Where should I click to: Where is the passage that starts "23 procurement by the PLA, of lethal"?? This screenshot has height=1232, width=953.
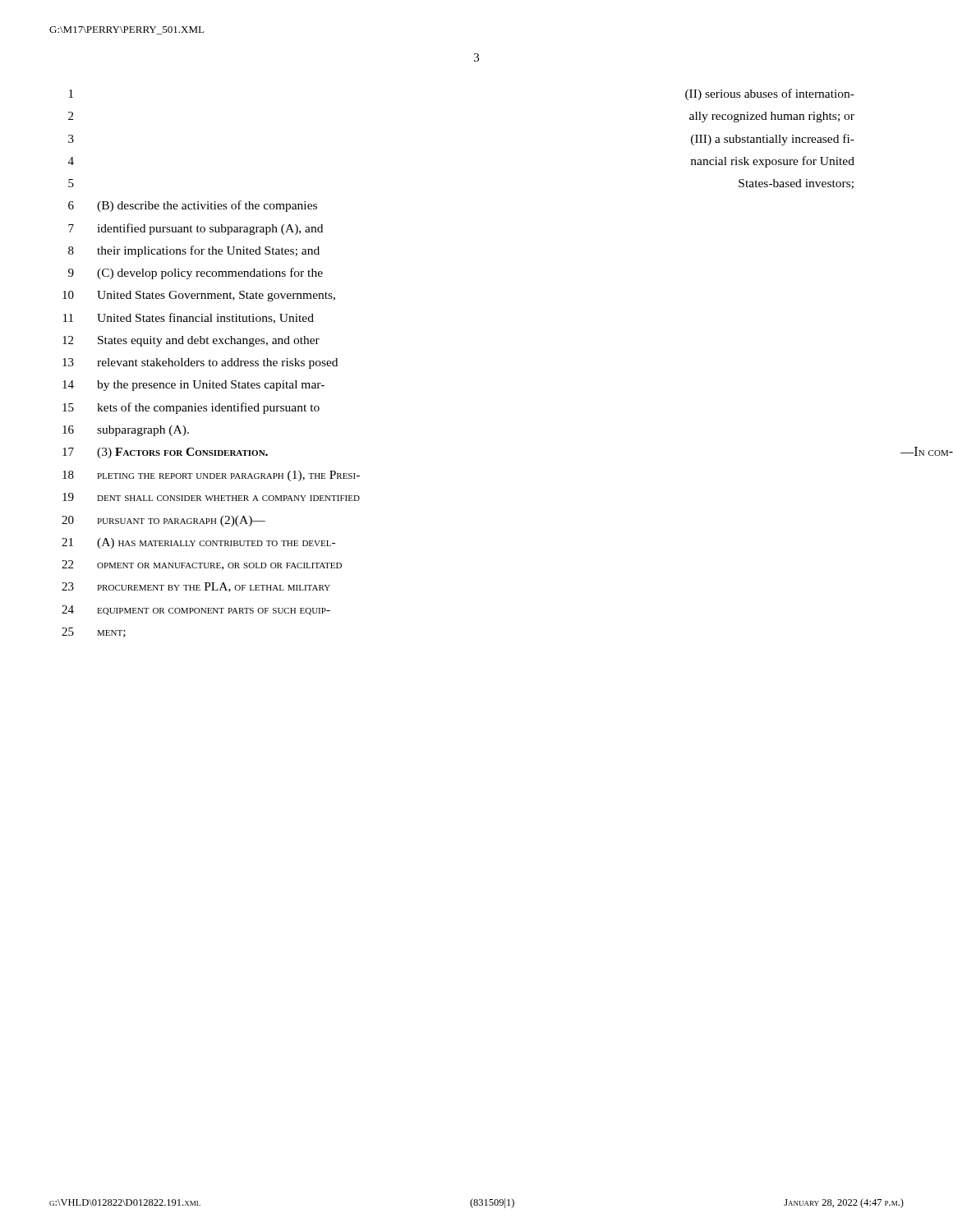196,587
